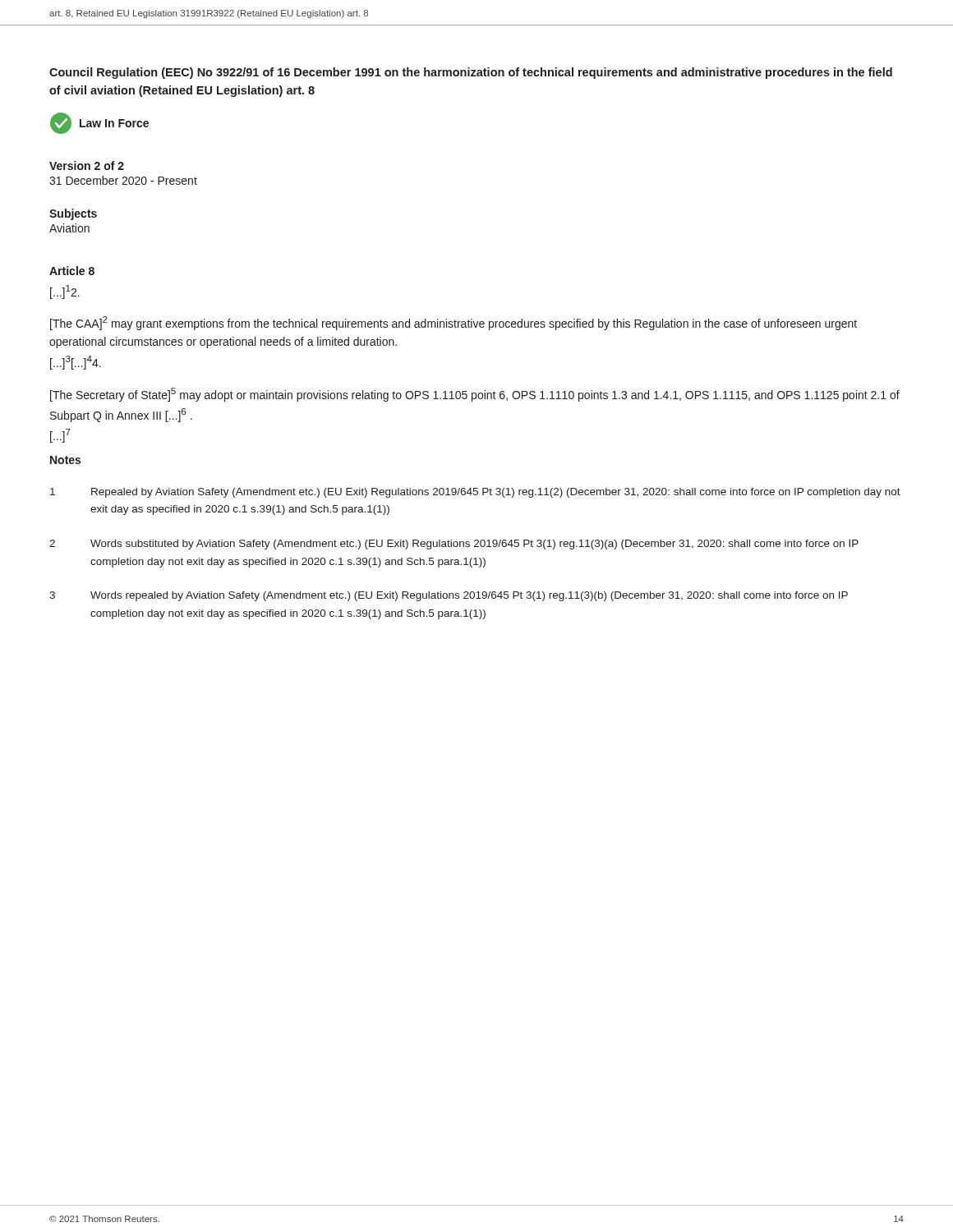Click on the text block containing "[The CAA]2 may grant exemptions from the"
Viewport: 953px width, 1232px height.
pos(453,323)
